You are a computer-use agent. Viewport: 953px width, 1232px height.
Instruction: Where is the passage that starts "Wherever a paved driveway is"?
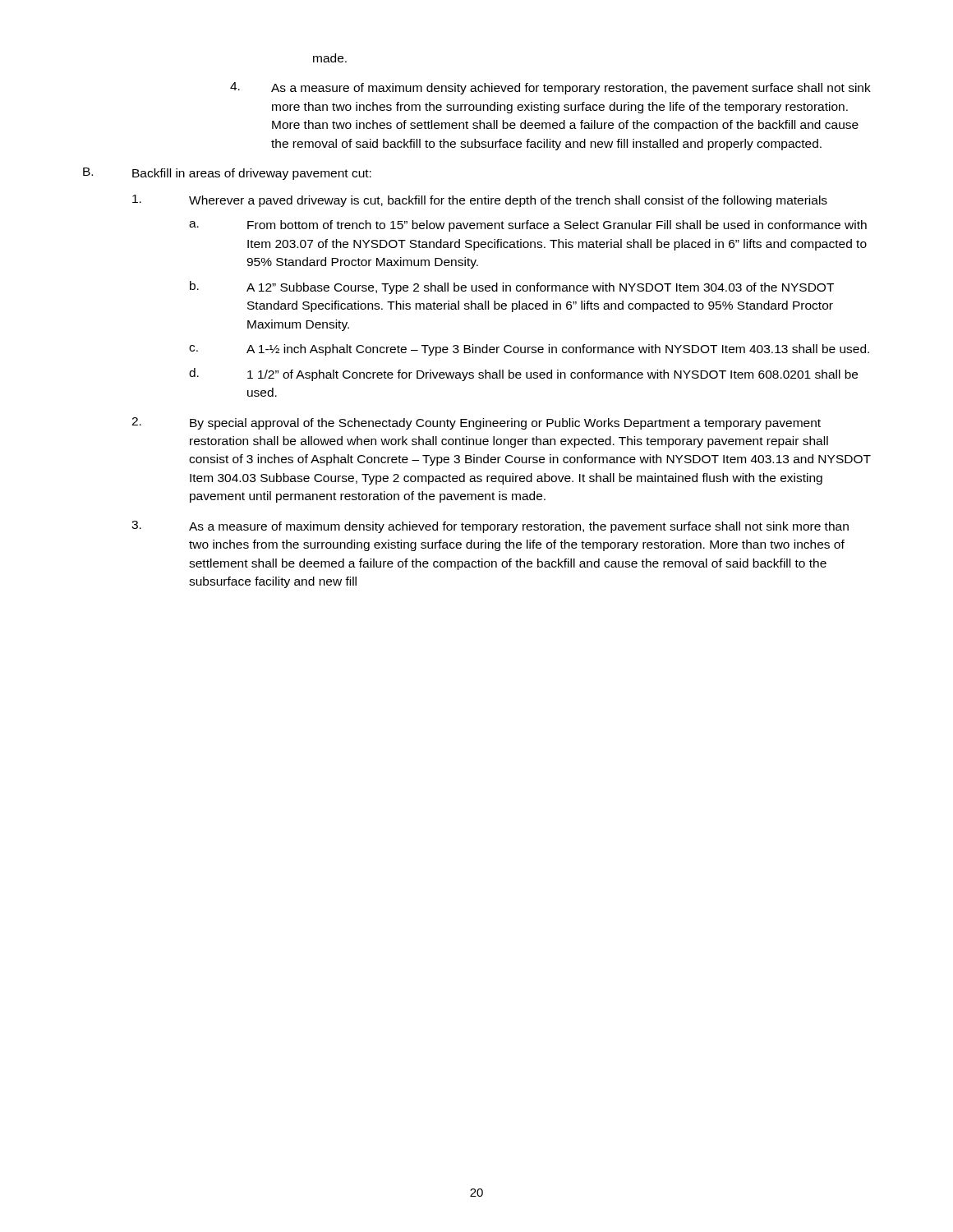(x=476, y=200)
